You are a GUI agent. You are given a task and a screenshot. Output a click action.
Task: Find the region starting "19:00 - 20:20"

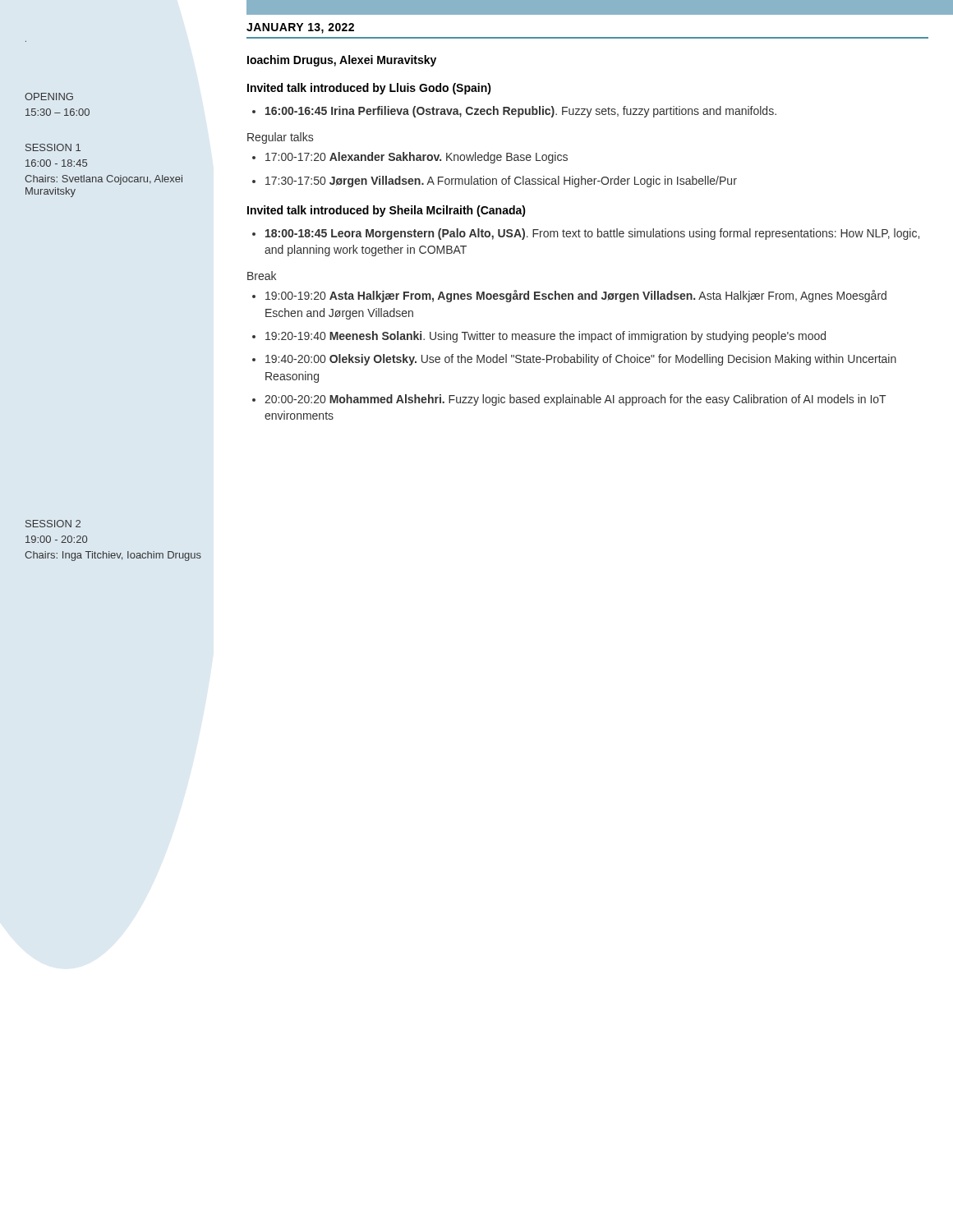click(x=56, y=539)
